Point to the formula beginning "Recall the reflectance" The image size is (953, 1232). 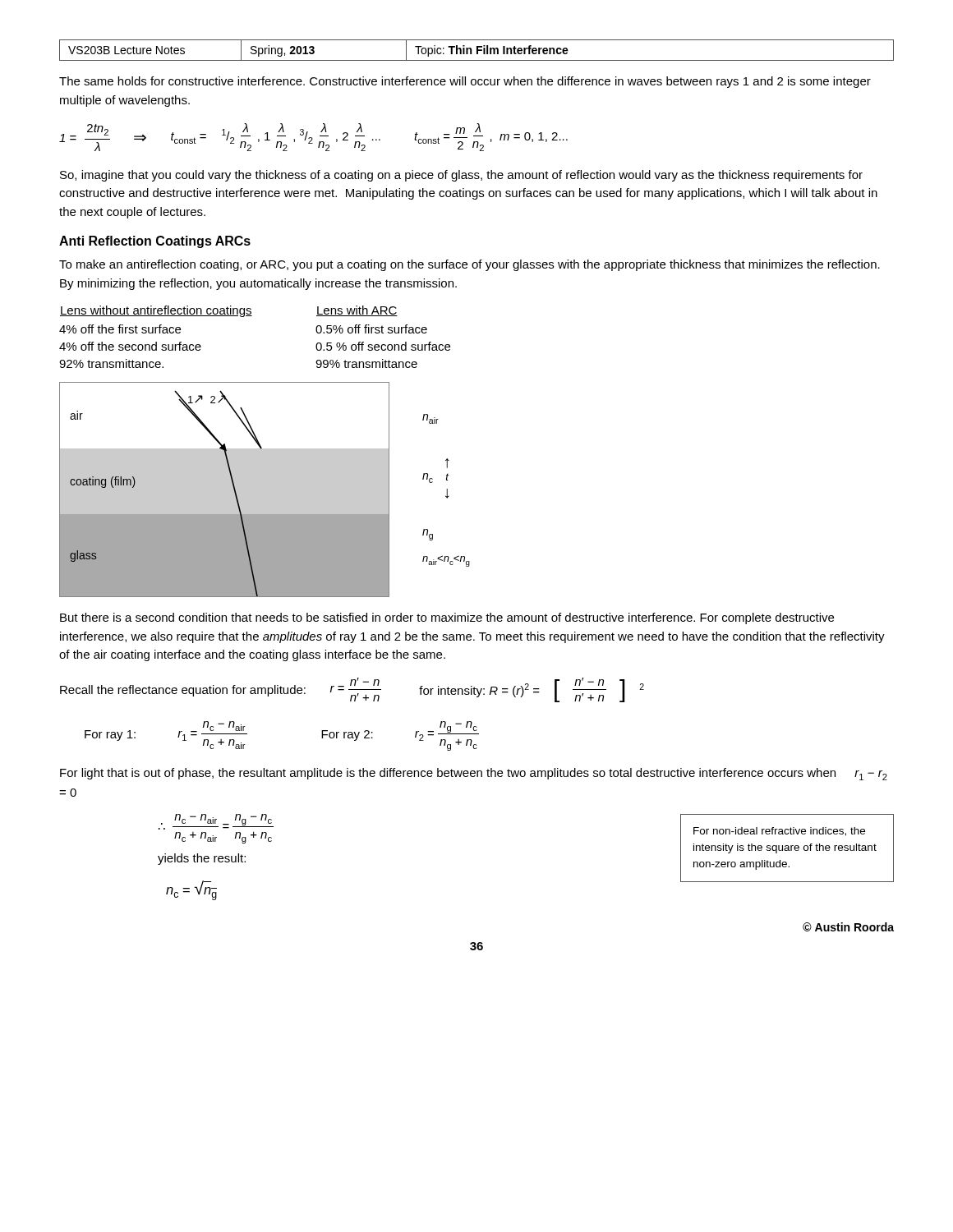(476, 689)
